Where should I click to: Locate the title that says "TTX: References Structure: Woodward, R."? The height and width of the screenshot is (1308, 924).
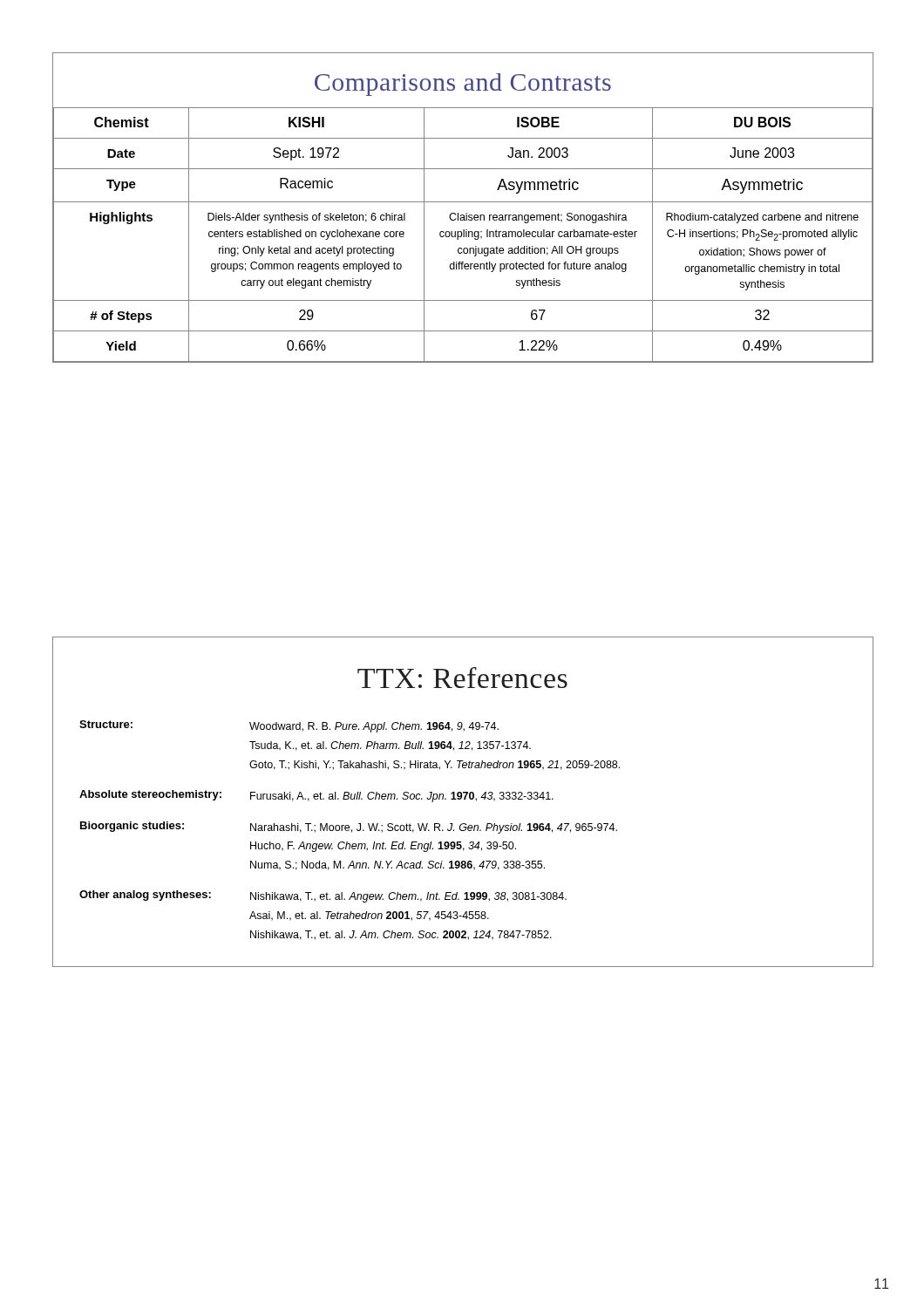pyautogui.click(x=463, y=802)
